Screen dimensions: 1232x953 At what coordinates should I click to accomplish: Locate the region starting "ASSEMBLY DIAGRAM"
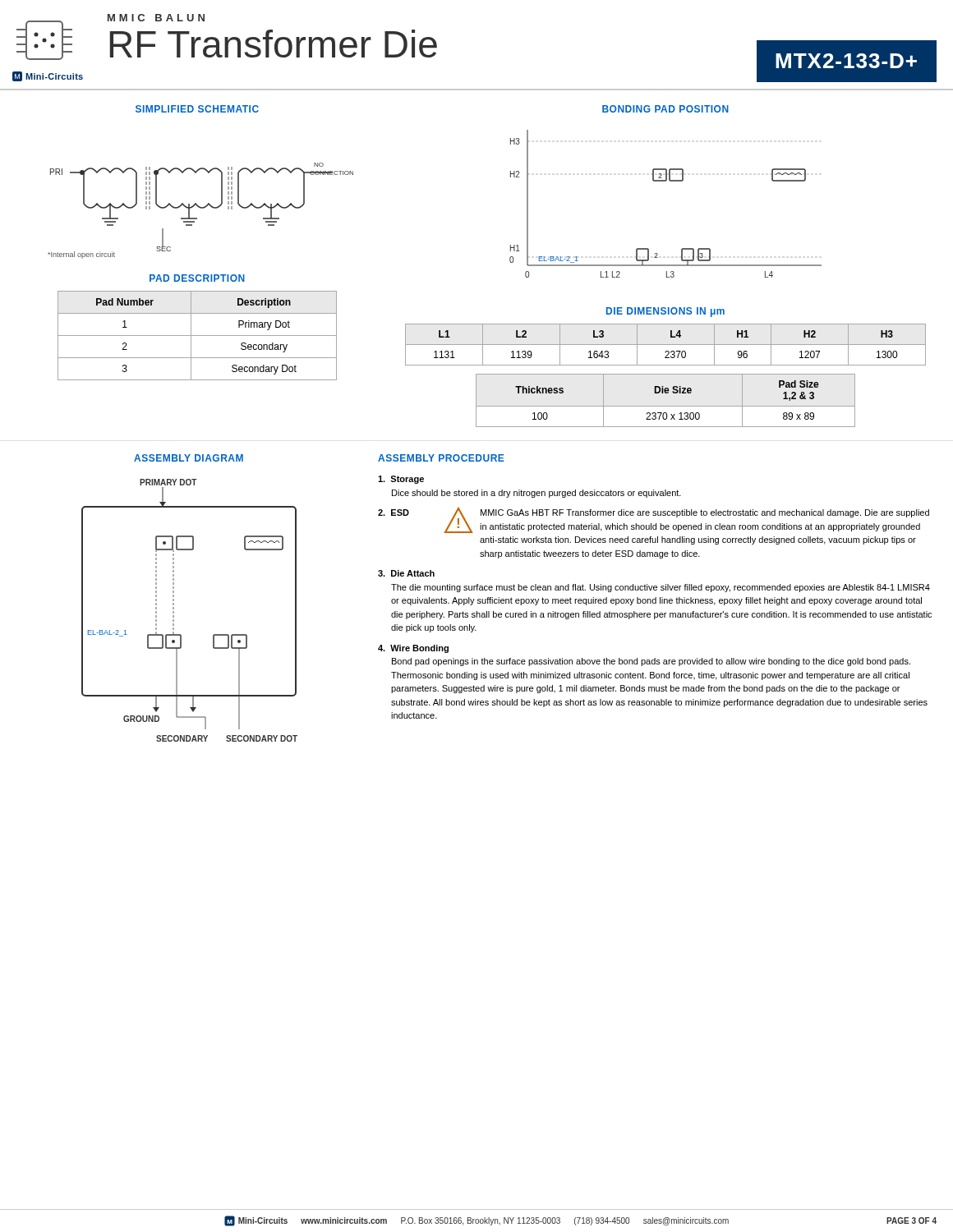pyautogui.click(x=189, y=458)
